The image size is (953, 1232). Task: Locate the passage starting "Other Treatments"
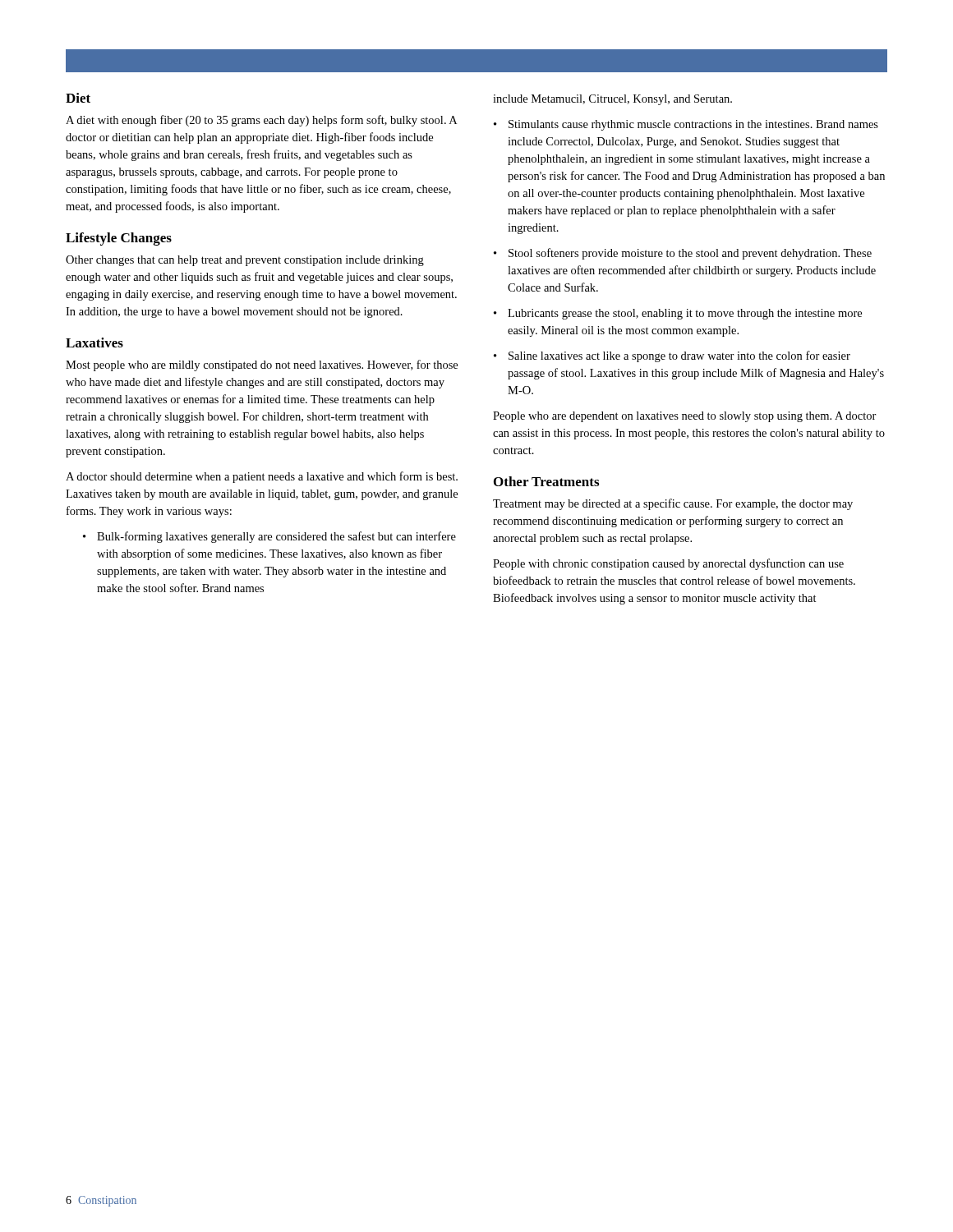546,482
